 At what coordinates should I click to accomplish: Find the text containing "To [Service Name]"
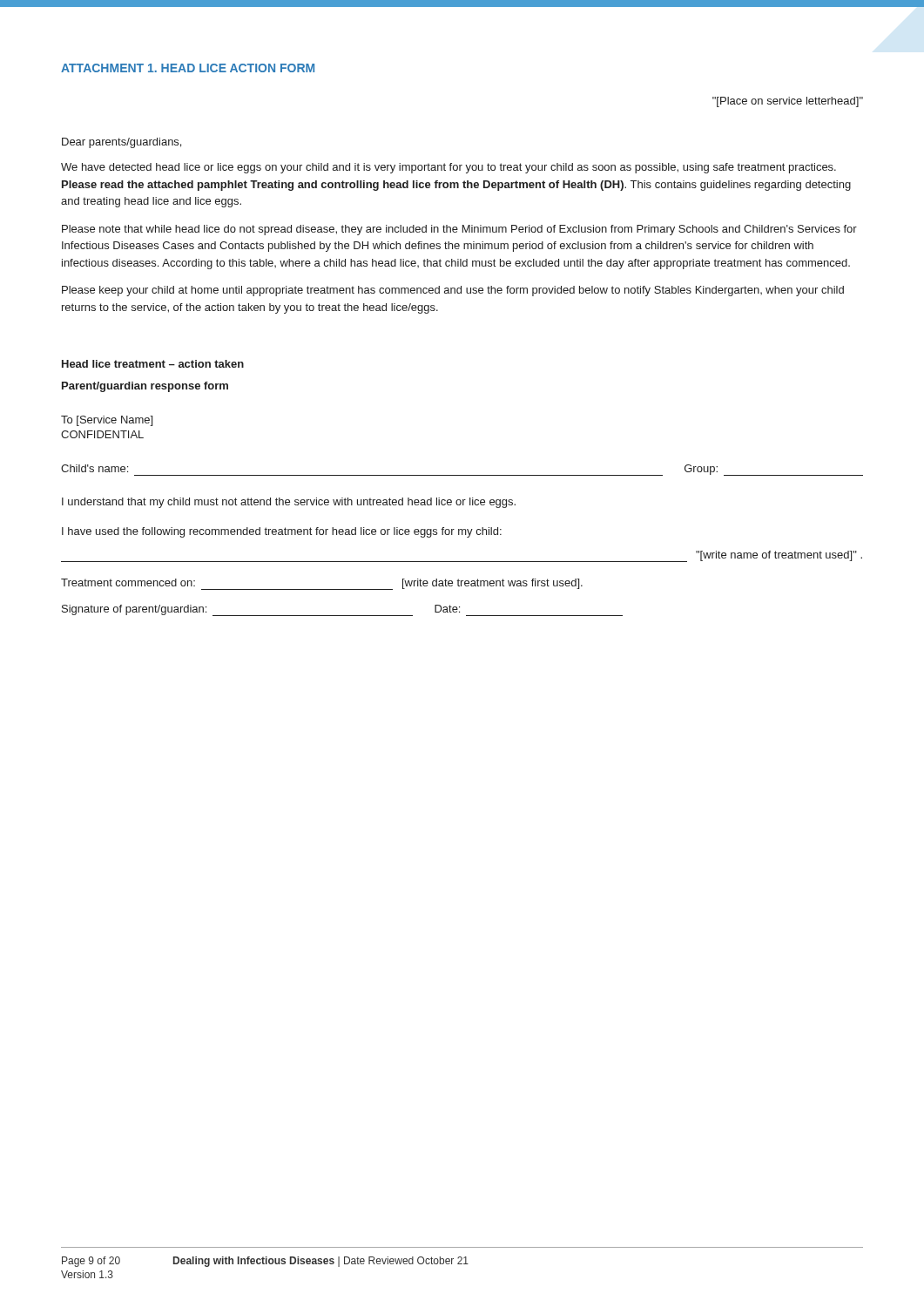click(x=107, y=420)
